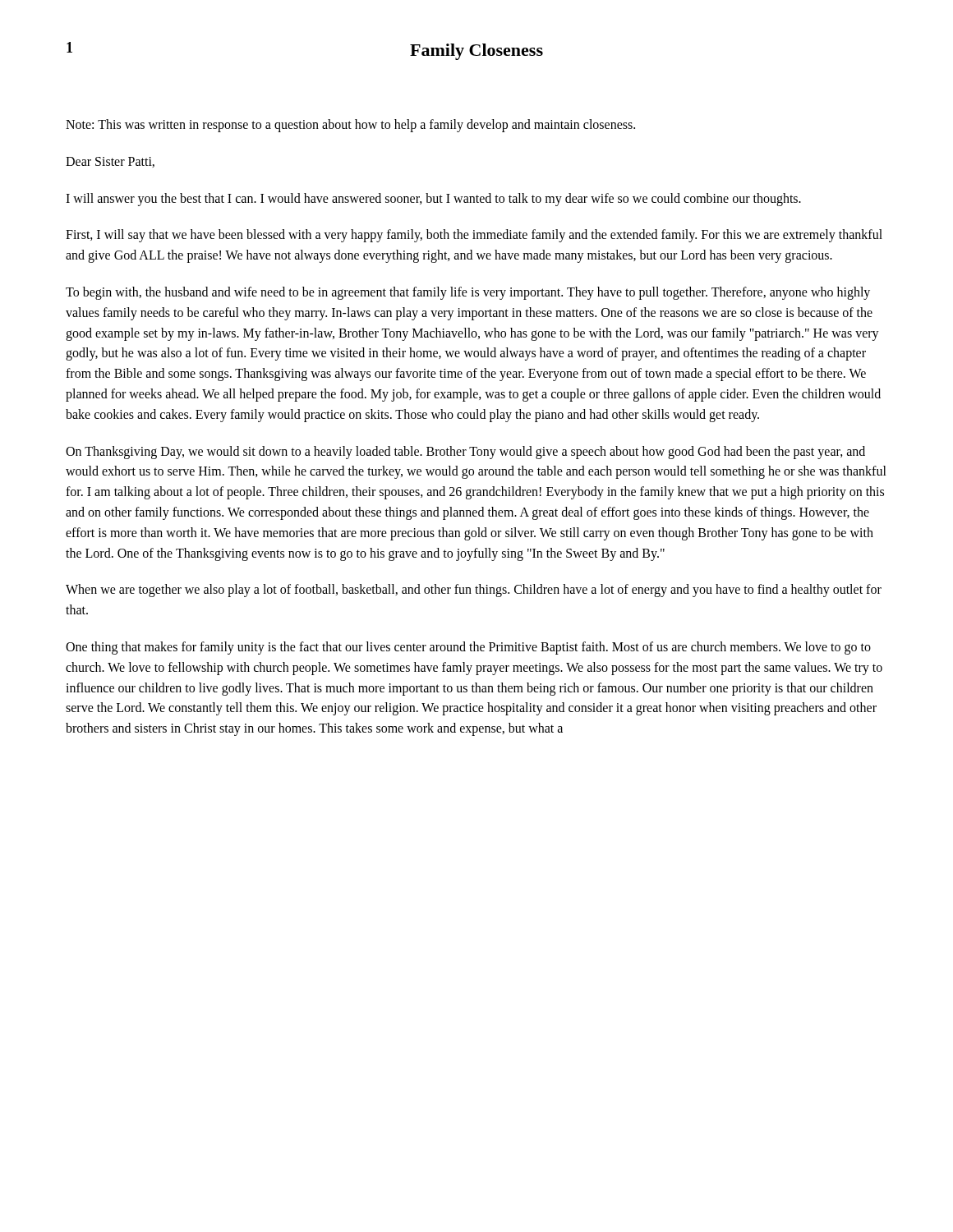Select the text block that says "First, I will say that we have been"
This screenshot has height=1232, width=953.
[474, 245]
